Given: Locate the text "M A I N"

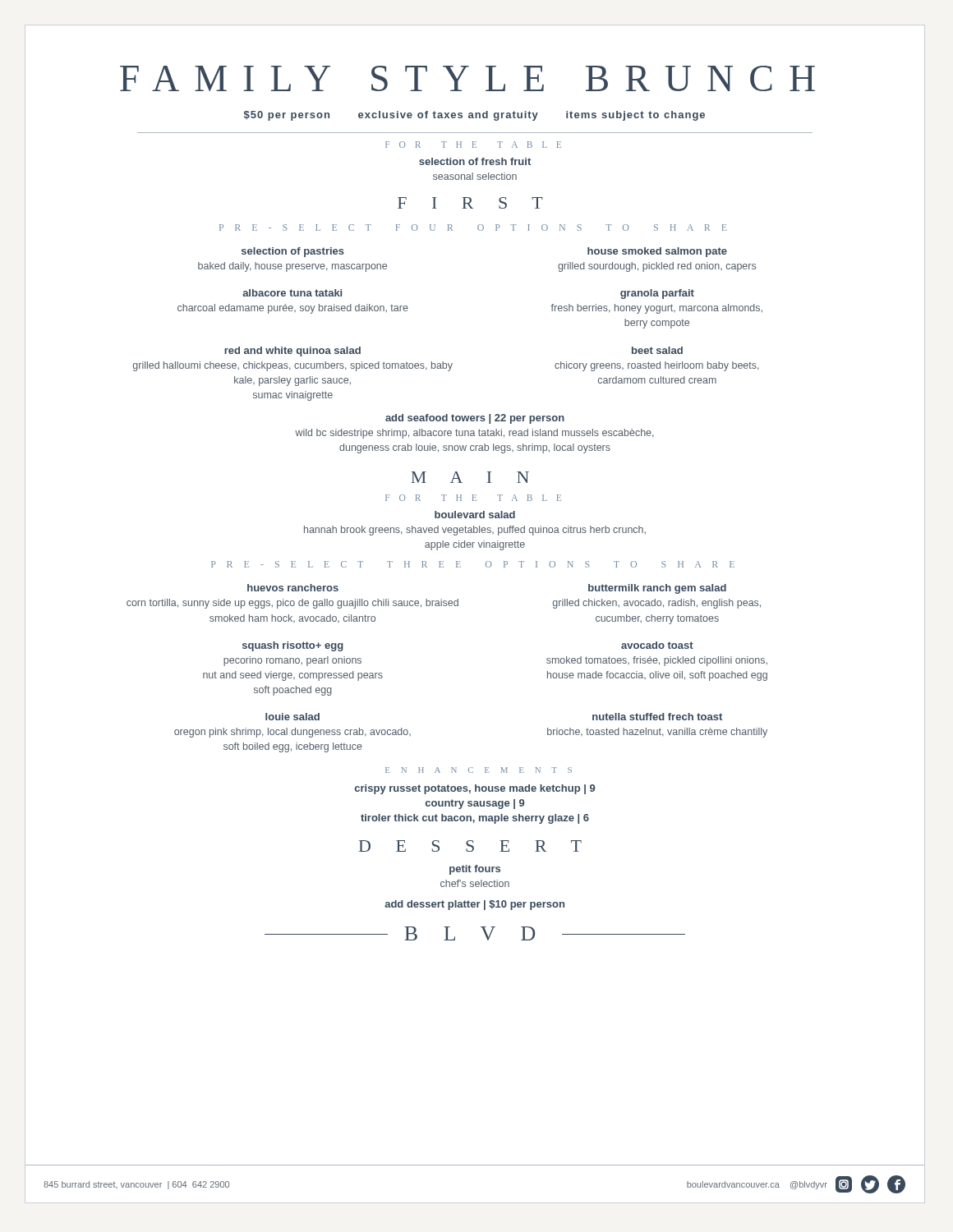Looking at the screenshot, I should point(418,478).
